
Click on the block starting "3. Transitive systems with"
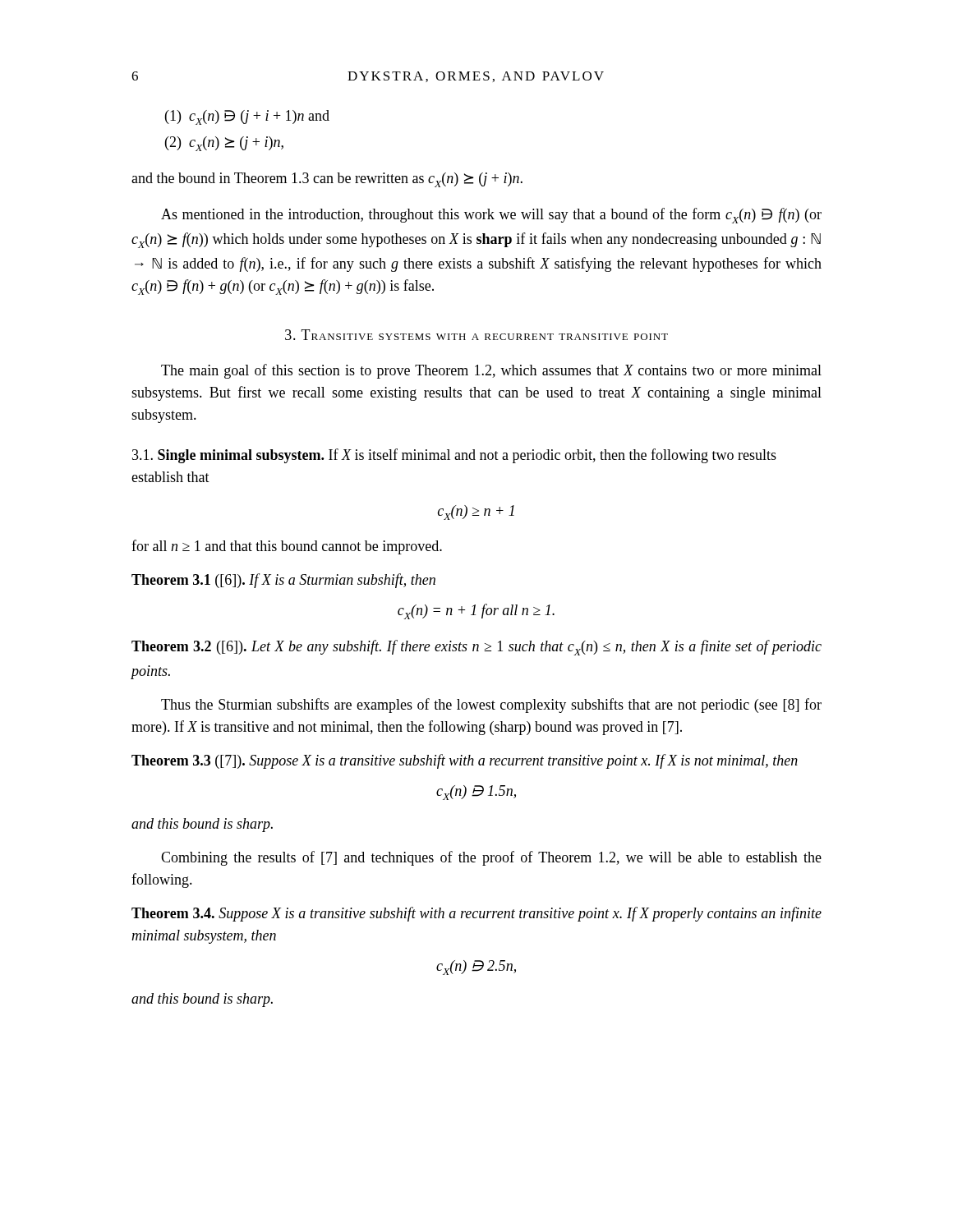(x=476, y=335)
